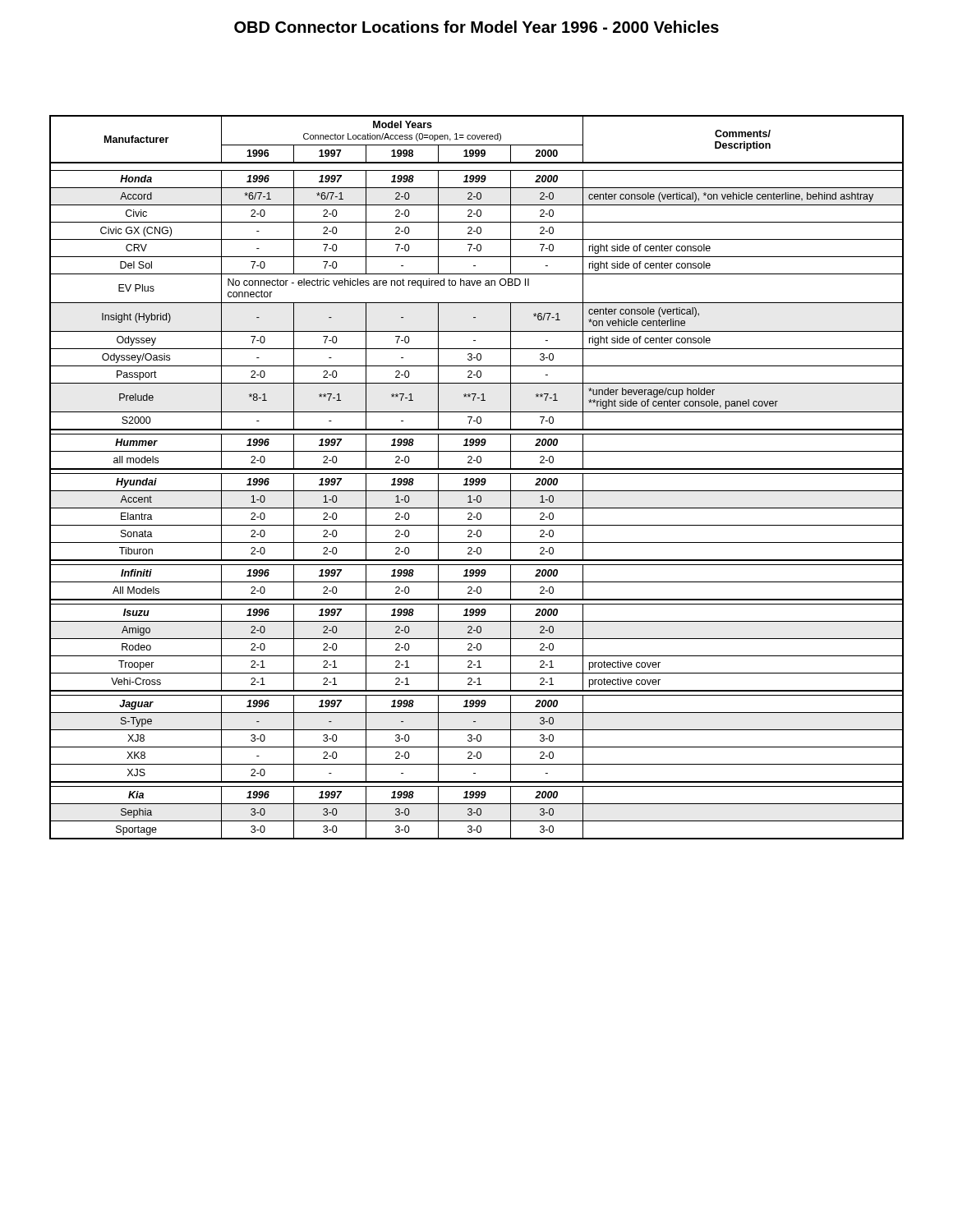
Task: Locate the passage starting "OBD Connector Locations for Model Year 1996 -"
Action: tap(476, 27)
